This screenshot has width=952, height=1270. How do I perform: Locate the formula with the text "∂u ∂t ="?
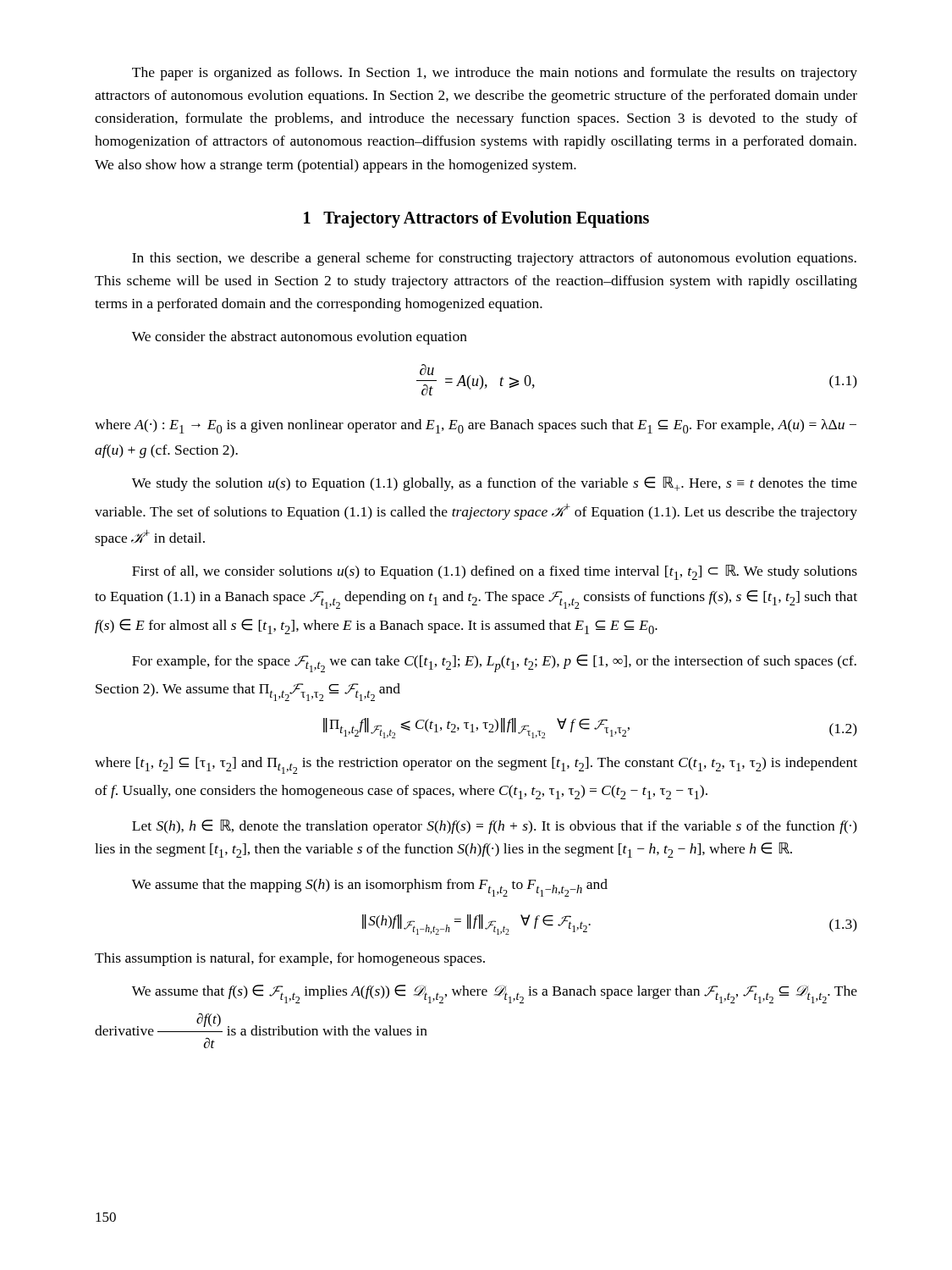478,380
